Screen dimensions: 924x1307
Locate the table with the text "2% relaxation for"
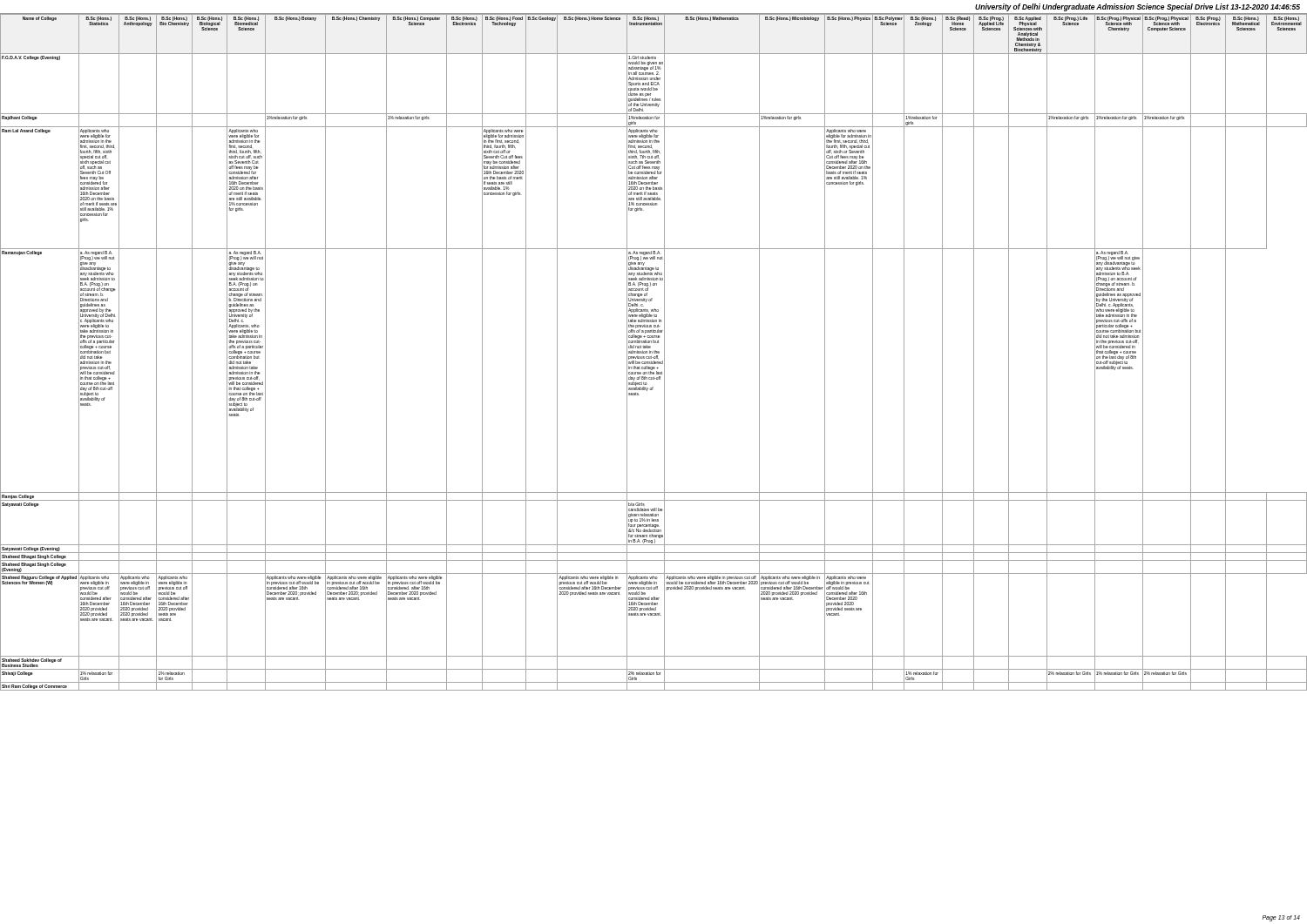[x=654, y=352]
